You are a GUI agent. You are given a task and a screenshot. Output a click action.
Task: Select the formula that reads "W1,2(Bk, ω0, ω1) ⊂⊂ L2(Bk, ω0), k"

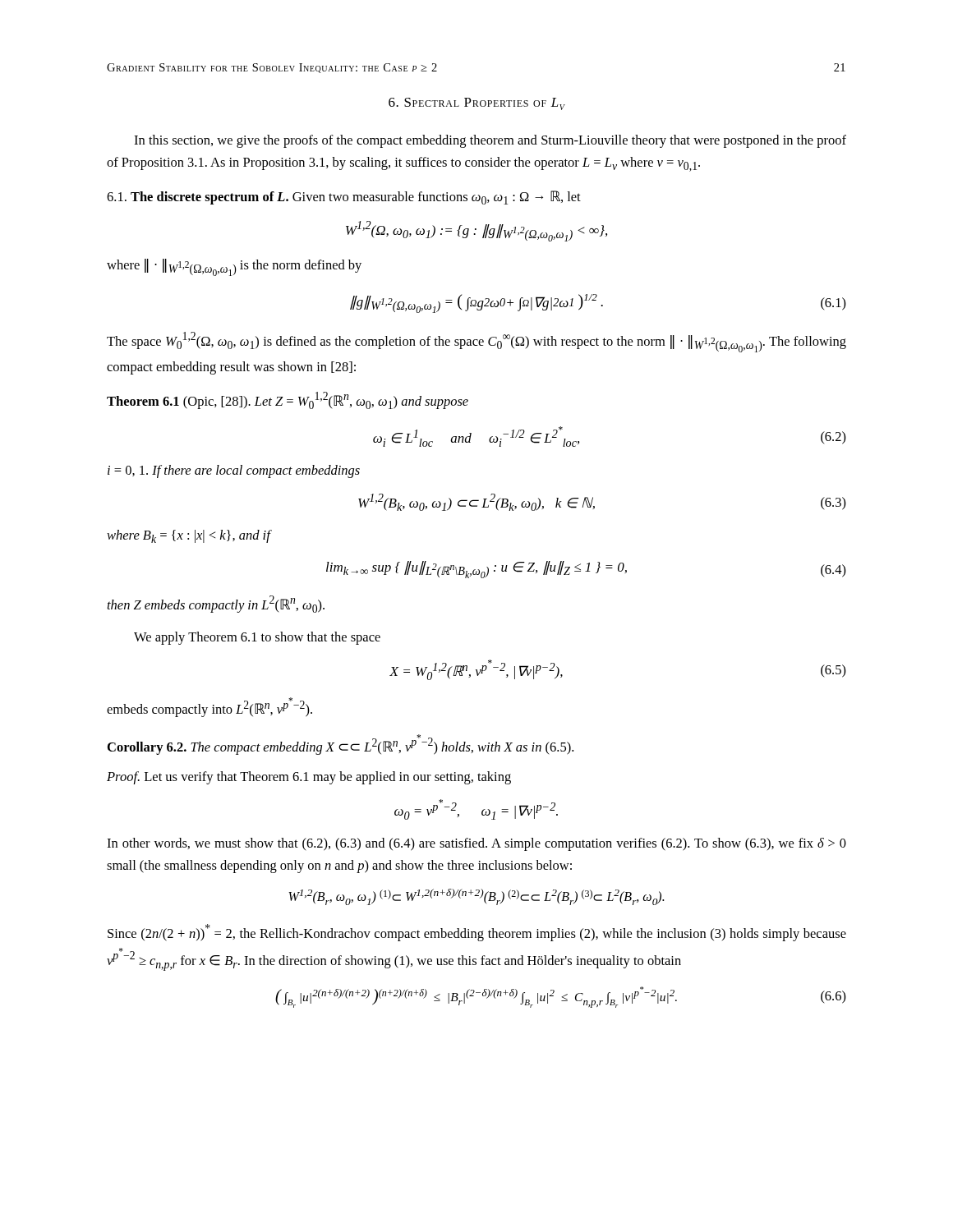pos(602,503)
